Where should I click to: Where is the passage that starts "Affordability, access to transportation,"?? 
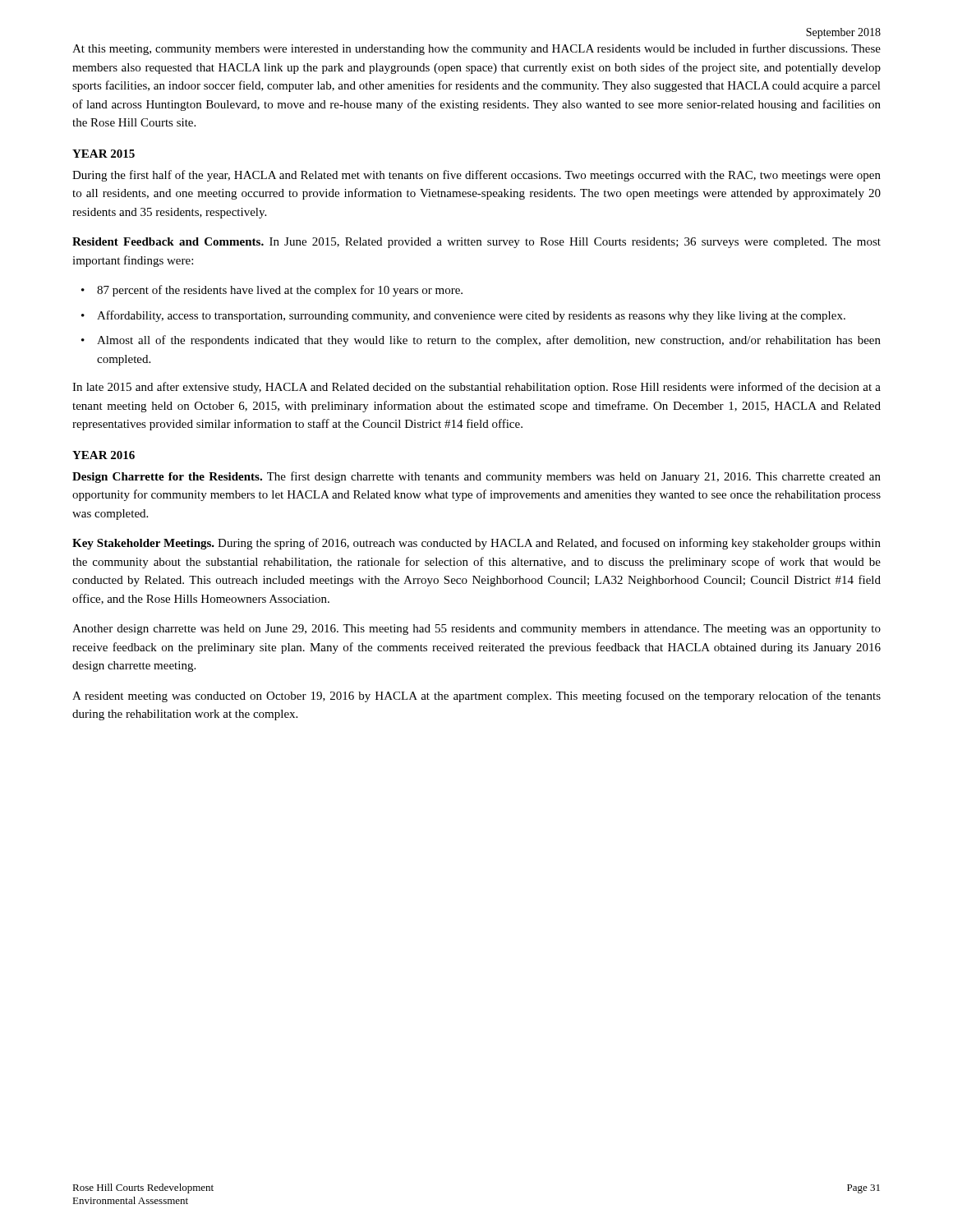[x=471, y=315]
